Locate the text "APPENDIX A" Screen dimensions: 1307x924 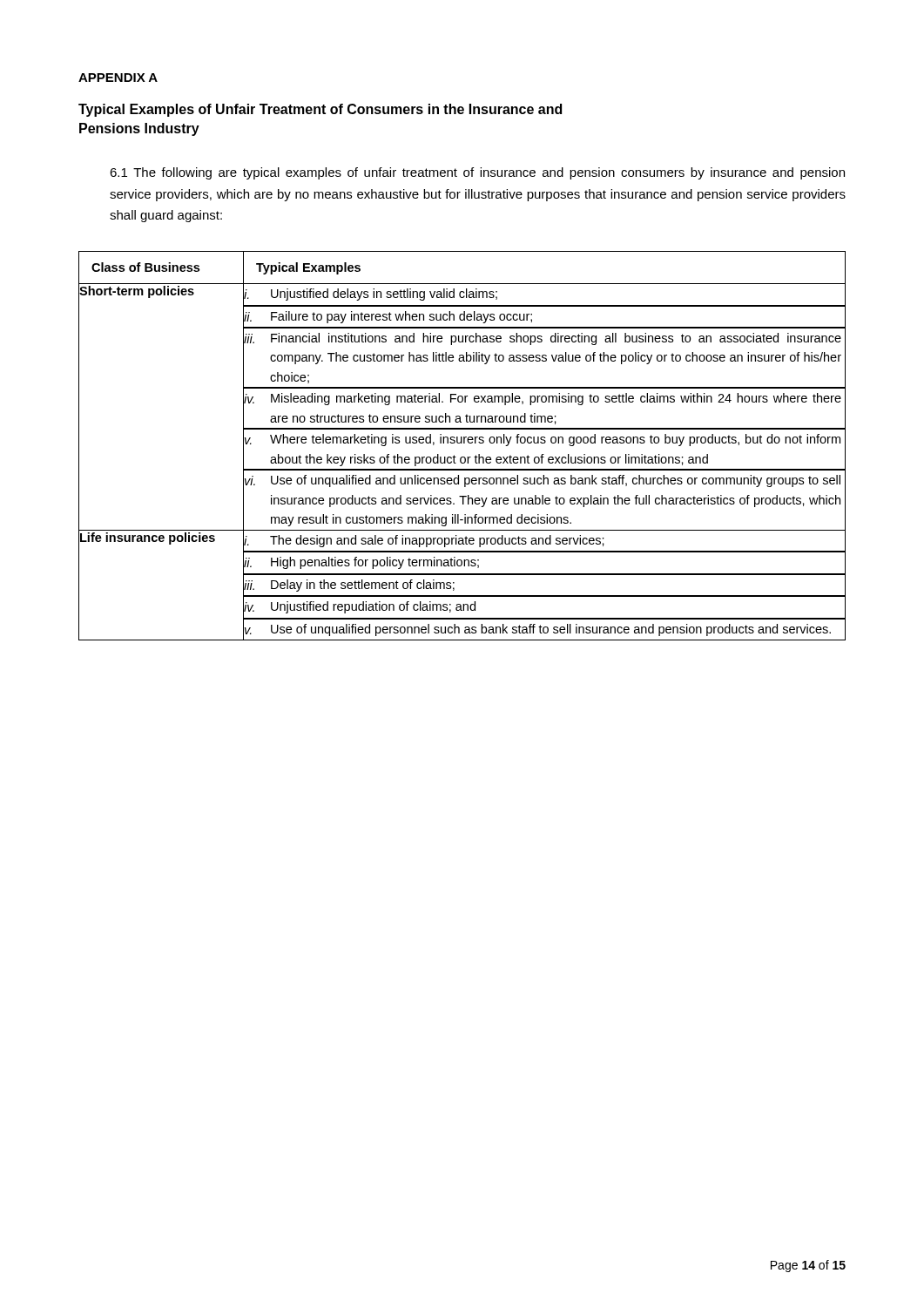click(118, 77)
